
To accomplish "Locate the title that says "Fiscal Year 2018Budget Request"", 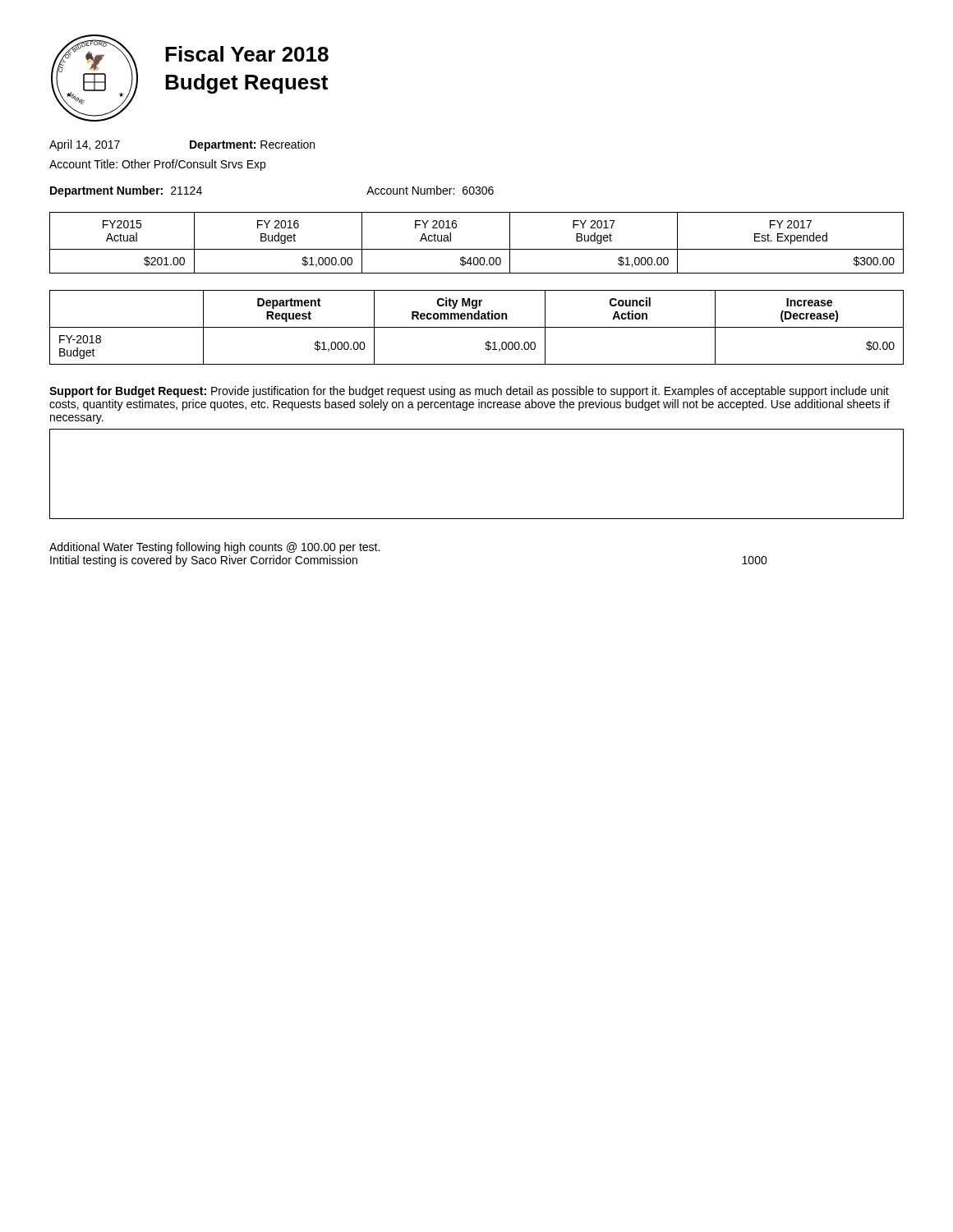I will 247,69.
